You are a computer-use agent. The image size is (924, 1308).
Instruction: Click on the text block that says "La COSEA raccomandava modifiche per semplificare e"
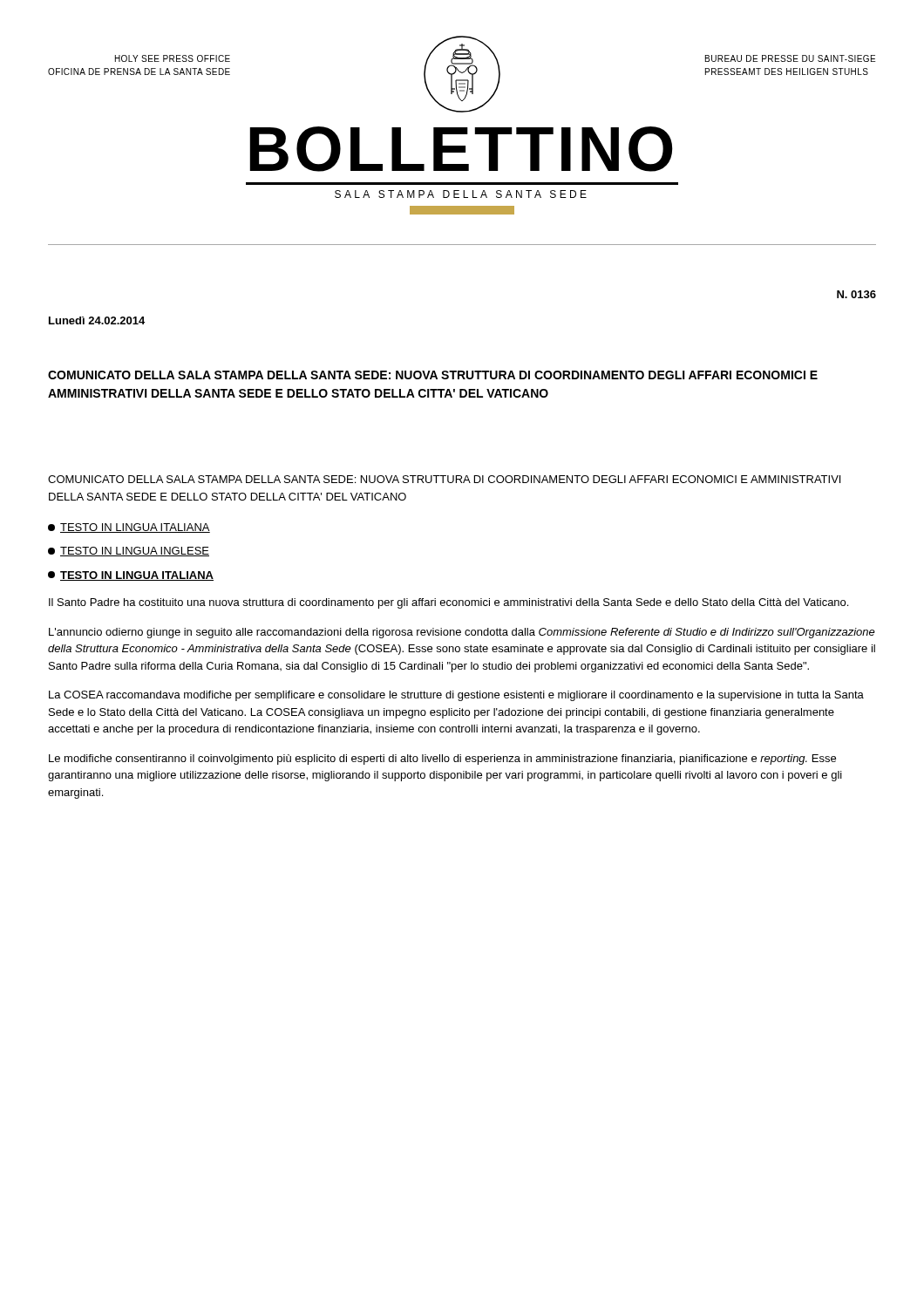coord(456,712)
